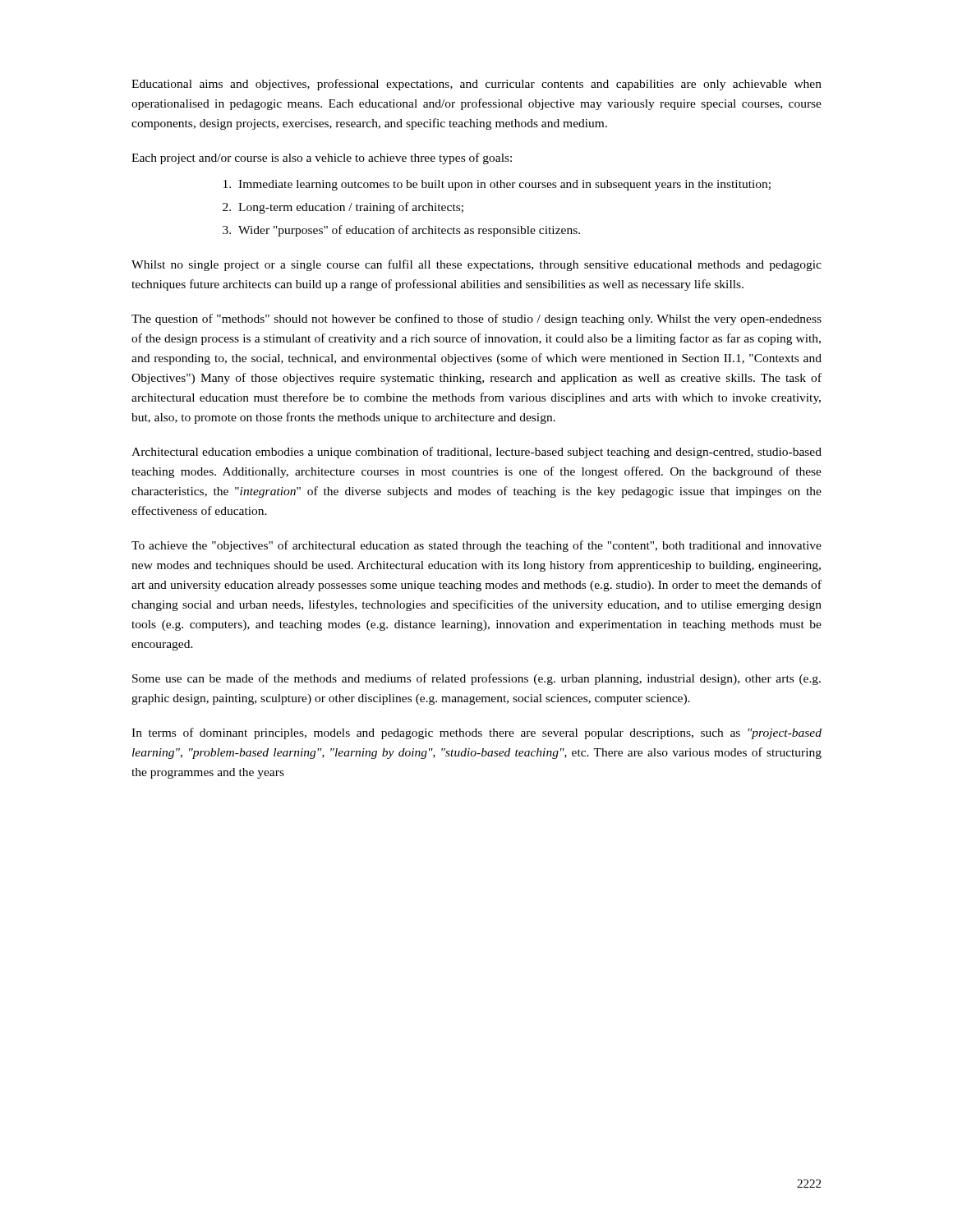Find the block on this page that starts "Architectural education embodies a unique combination of traditional,"

(476, 481)
